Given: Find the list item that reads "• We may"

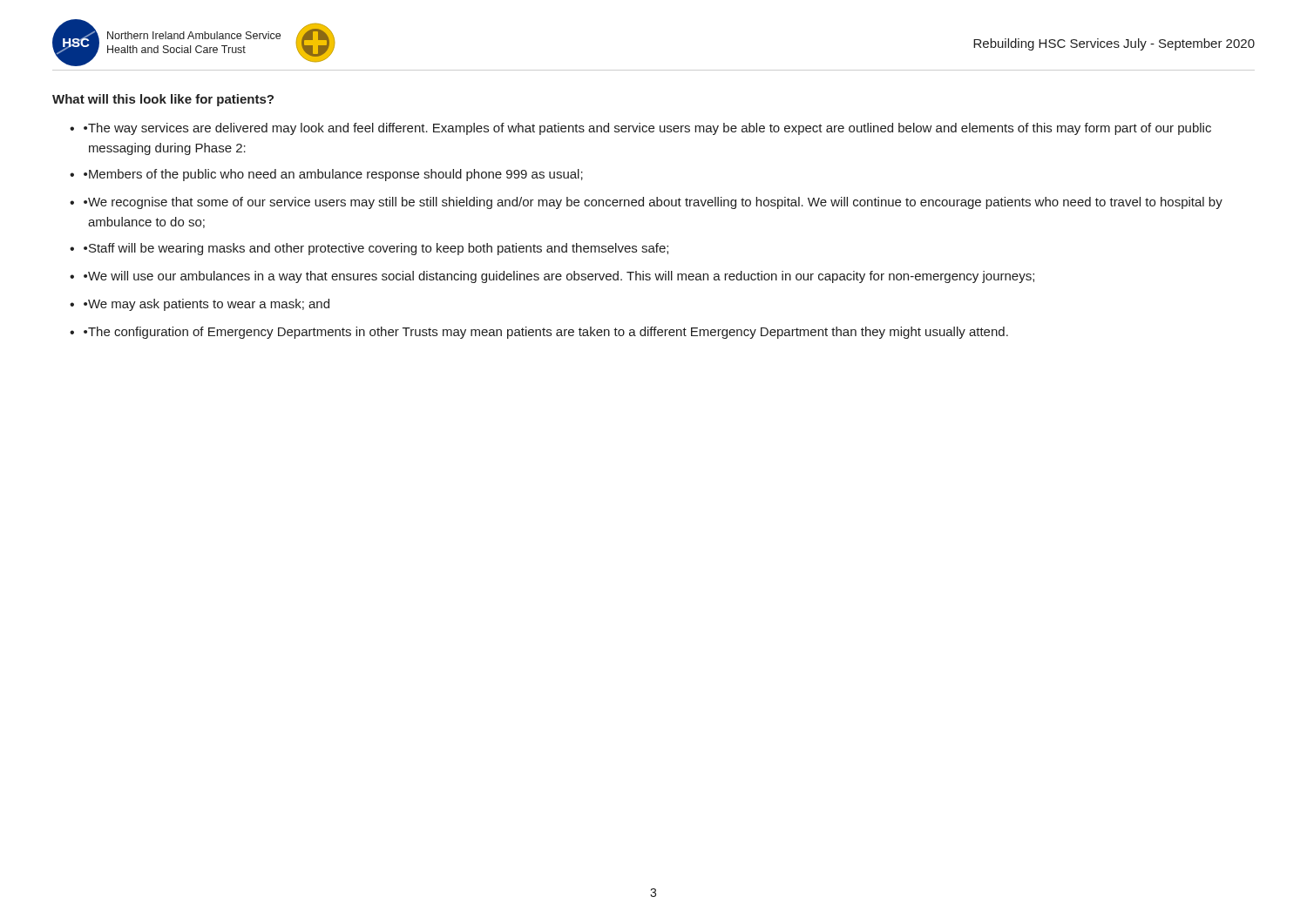Looking at the screenshot, I should click(x=207, y=304).
